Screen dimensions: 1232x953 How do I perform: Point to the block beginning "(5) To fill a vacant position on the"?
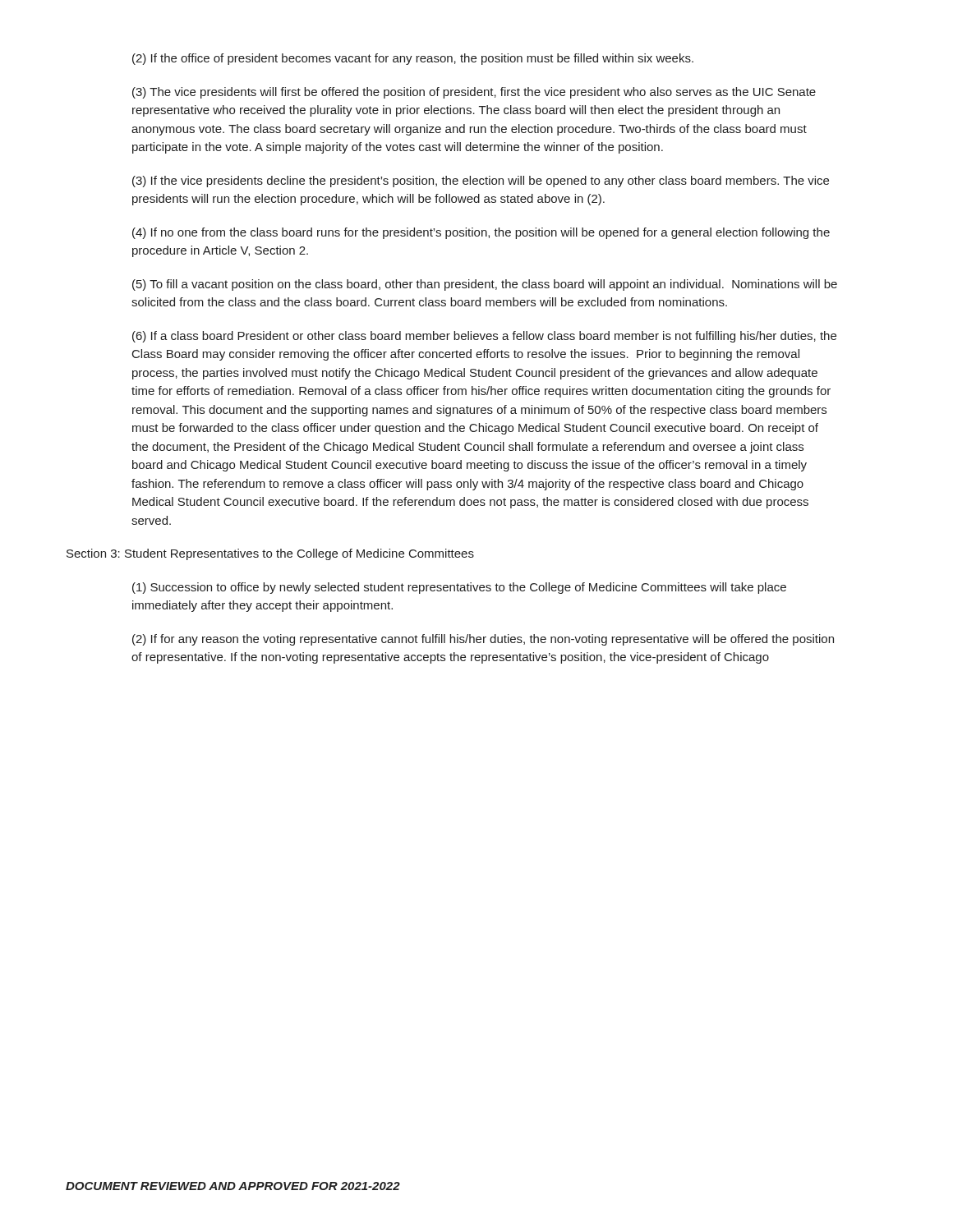pos(485,293)
